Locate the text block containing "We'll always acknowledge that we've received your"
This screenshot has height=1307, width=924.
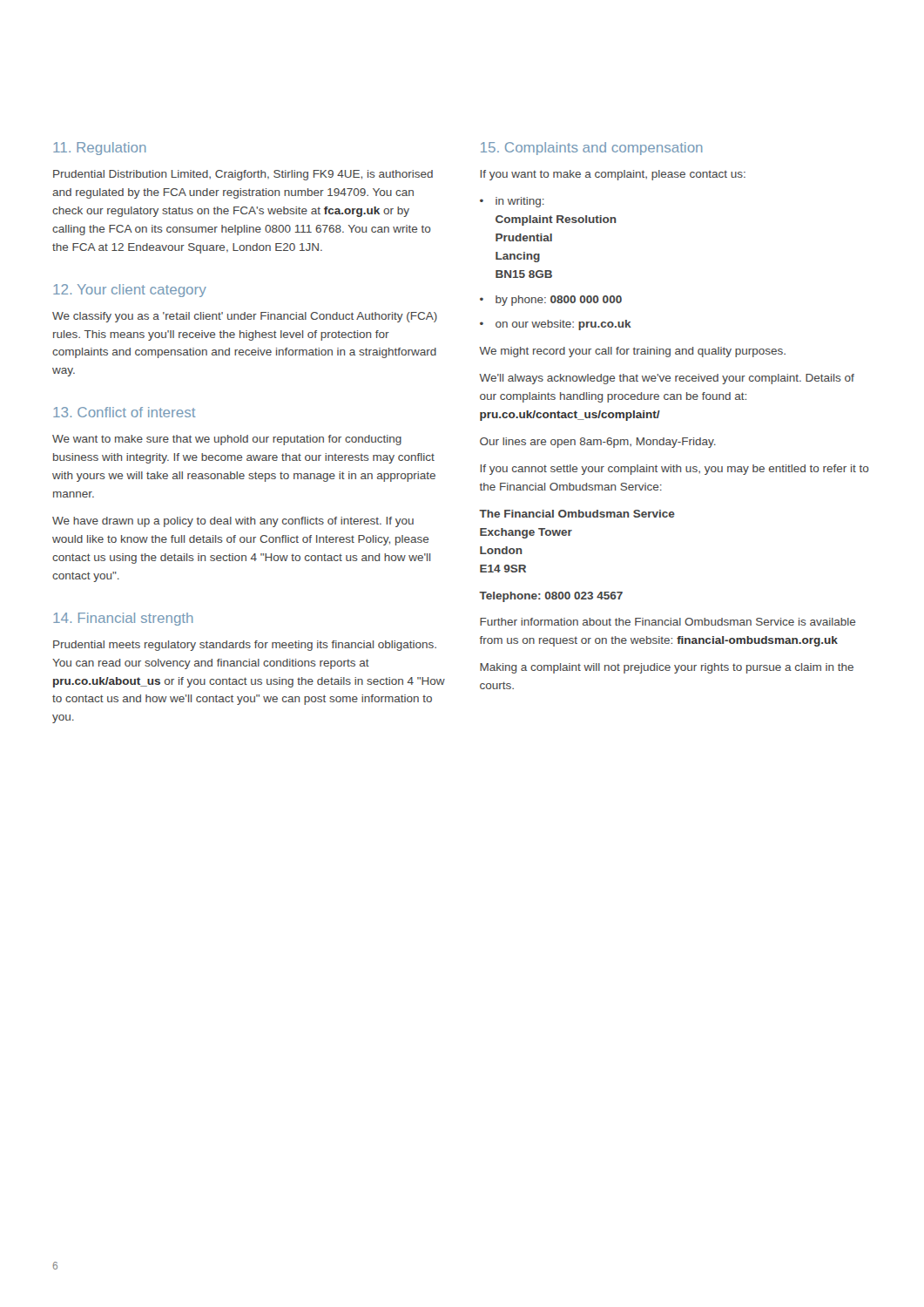[x=676, y=397]
